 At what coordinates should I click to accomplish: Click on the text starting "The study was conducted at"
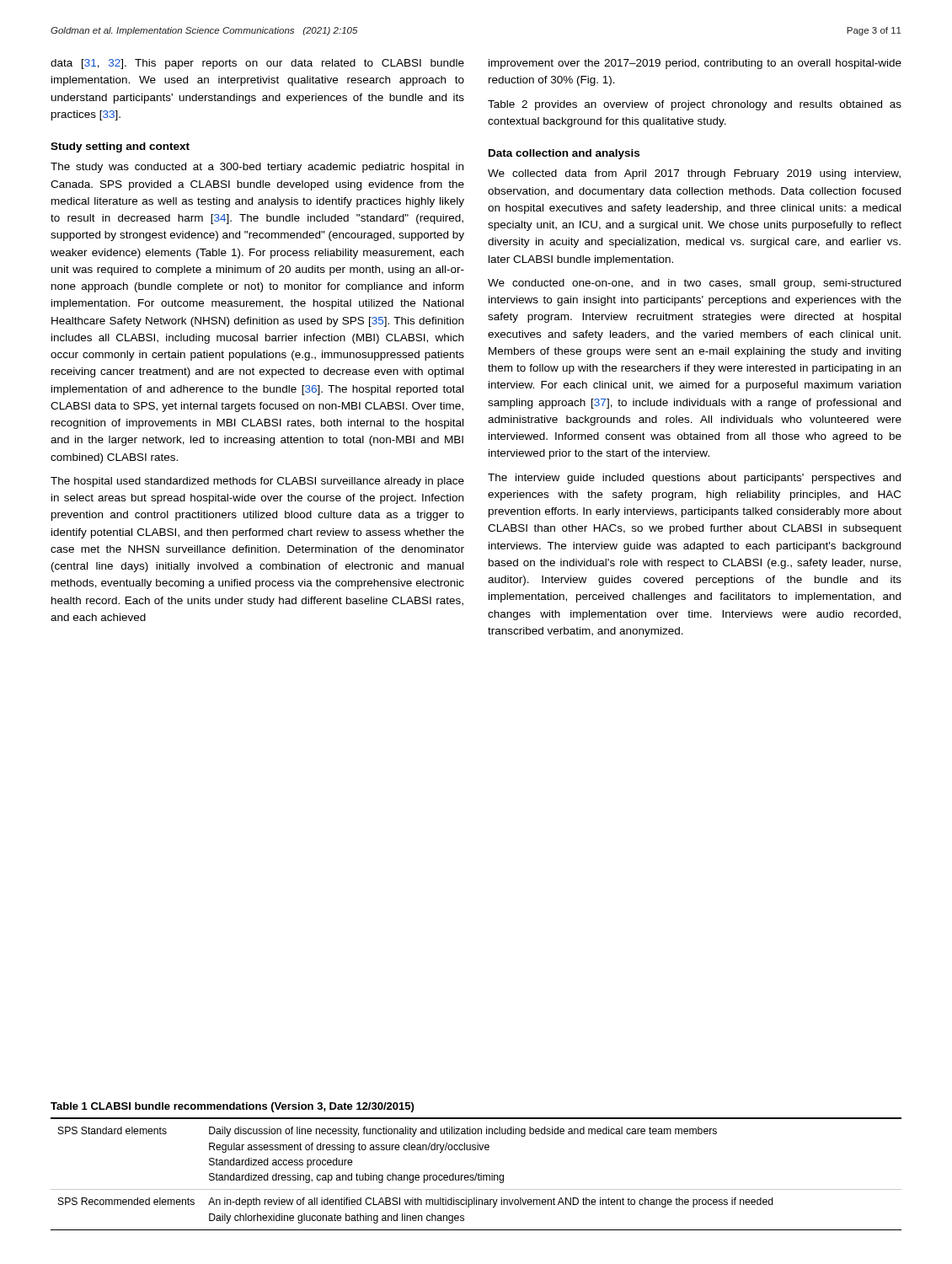click(x=257, y=392)
